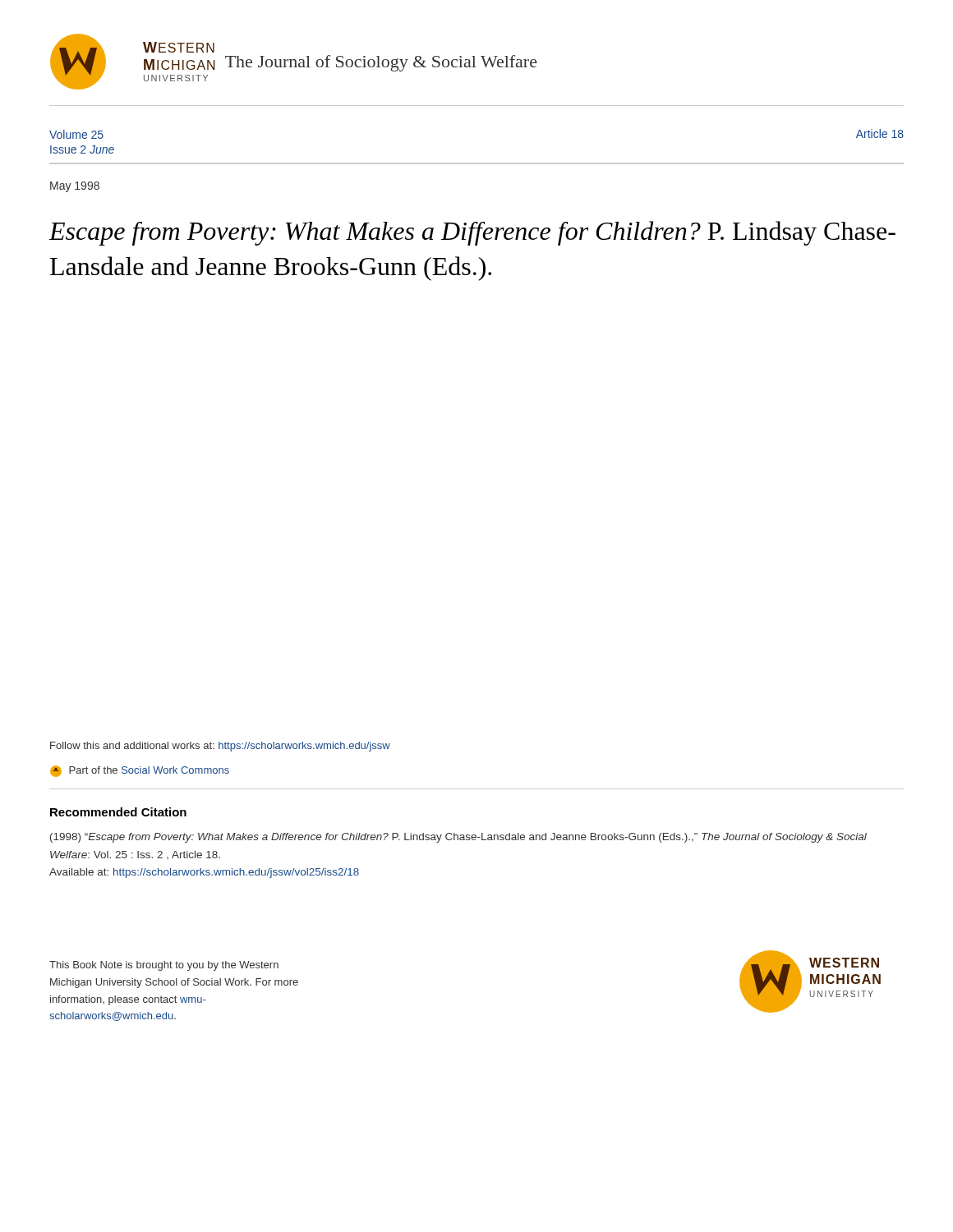Image resolution: width=953 pixels, height=1232 pixels.
Task: Click the passage that begins "(1998) “Escape from Poverty: What Makes a Difference"
Action: [x=458, y=838]
